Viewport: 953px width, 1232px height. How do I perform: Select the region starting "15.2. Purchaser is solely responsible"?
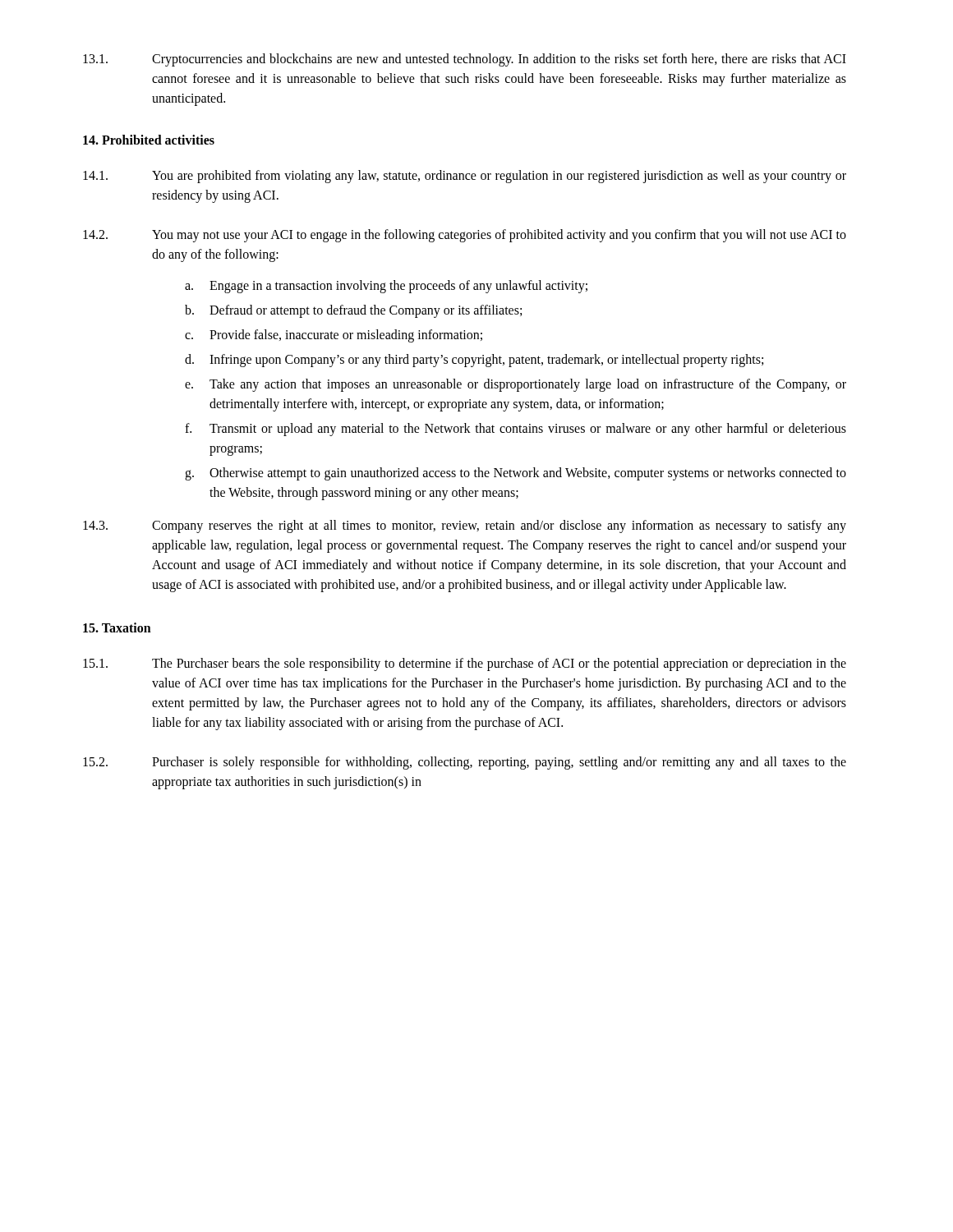tap(464, 772)
